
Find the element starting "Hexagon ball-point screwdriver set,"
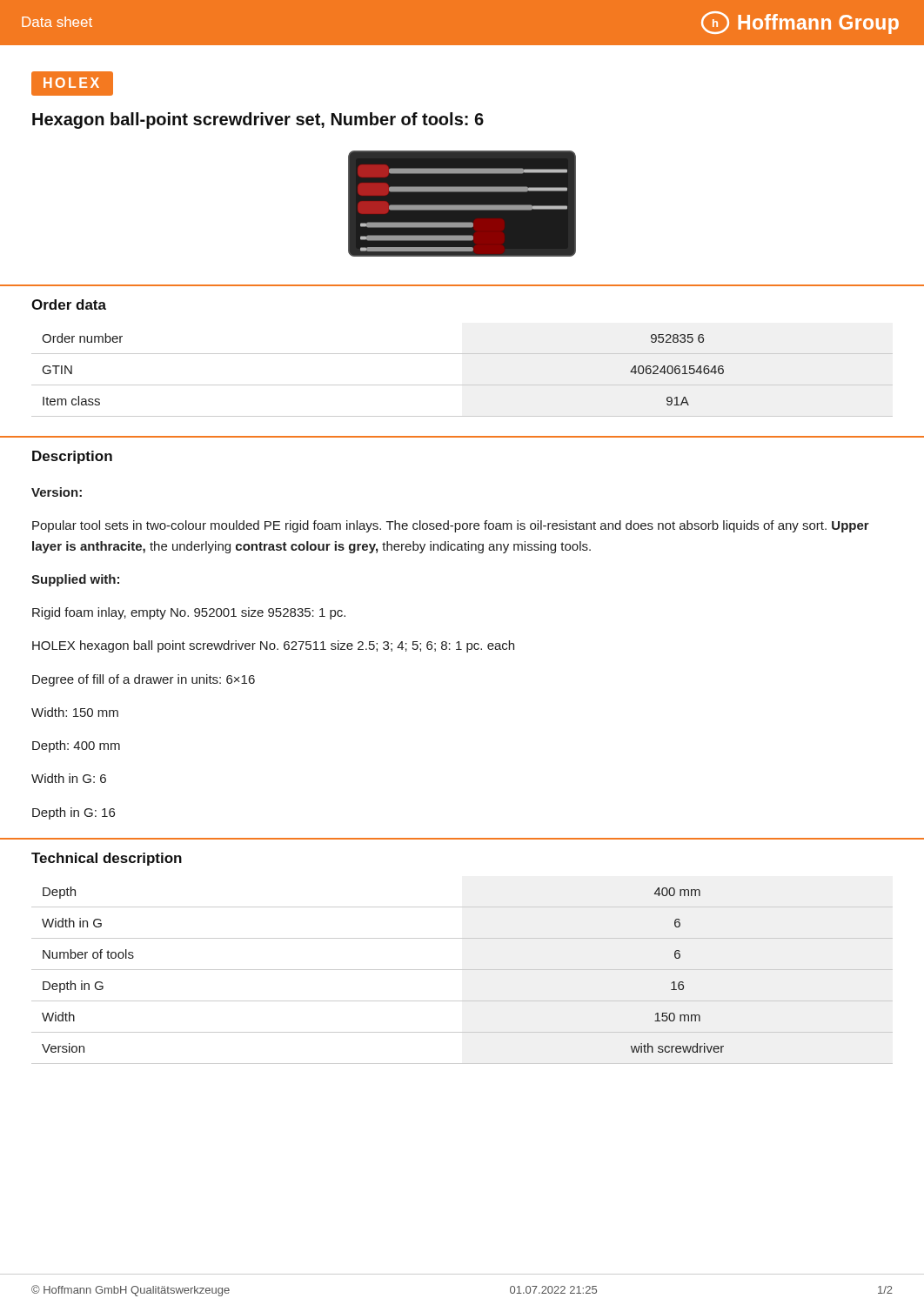pos(258,119)
